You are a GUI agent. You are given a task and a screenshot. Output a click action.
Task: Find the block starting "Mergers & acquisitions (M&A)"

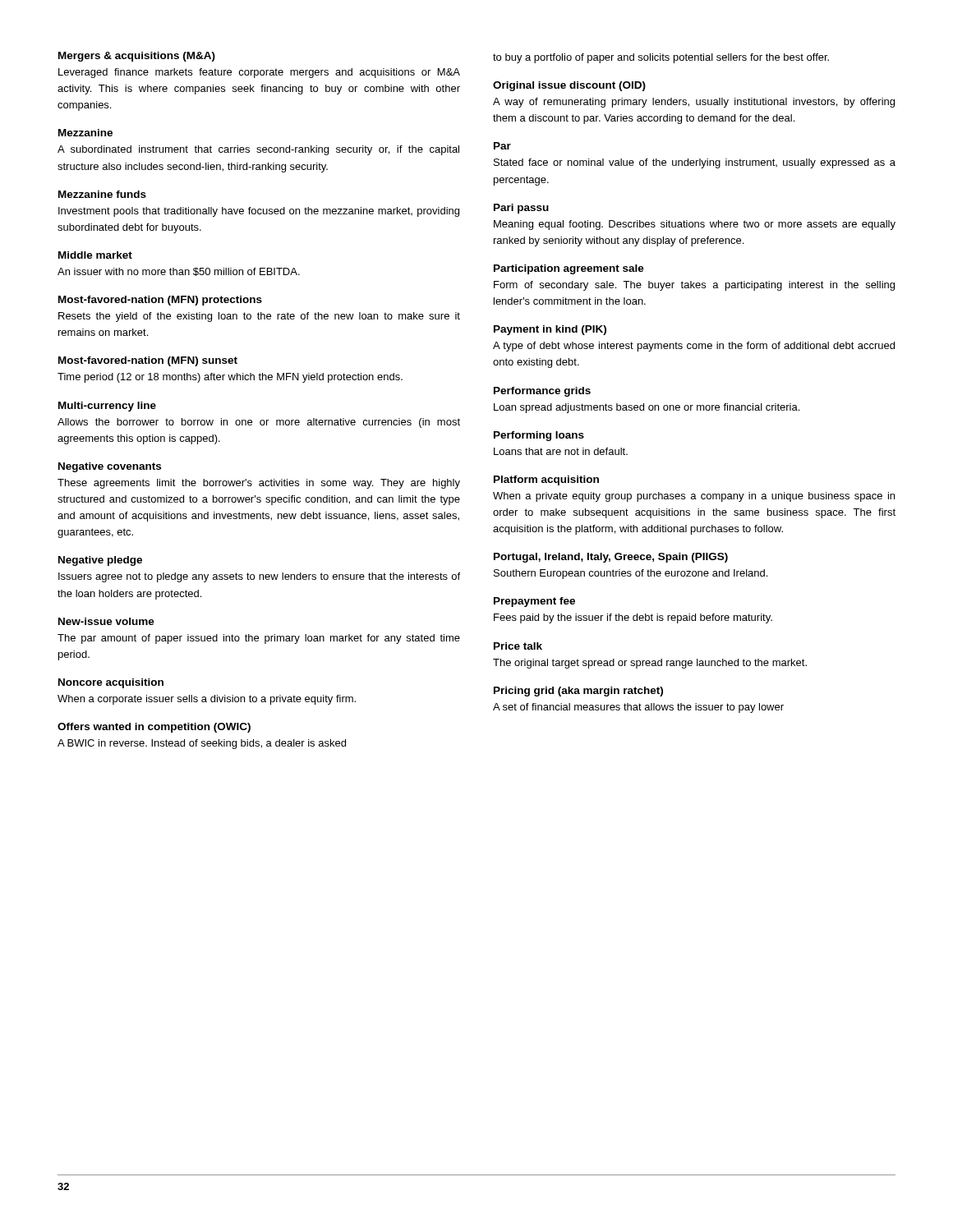136,55
